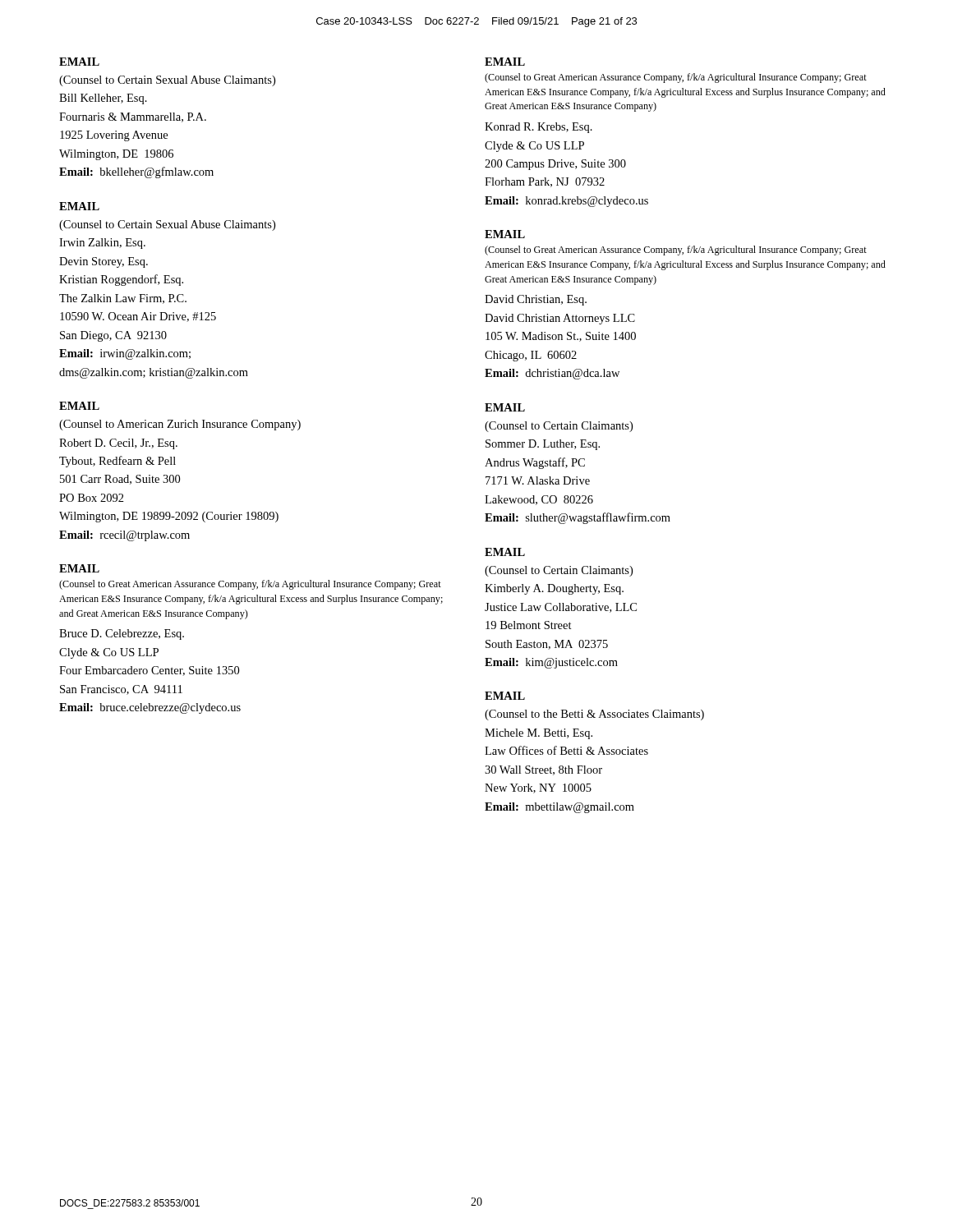Locate the text block with the text "EMAIL (Counsel to Certain Claimants) Kimberly"
This screenshot has height=1232, width=953.
[x=505, y=552]
